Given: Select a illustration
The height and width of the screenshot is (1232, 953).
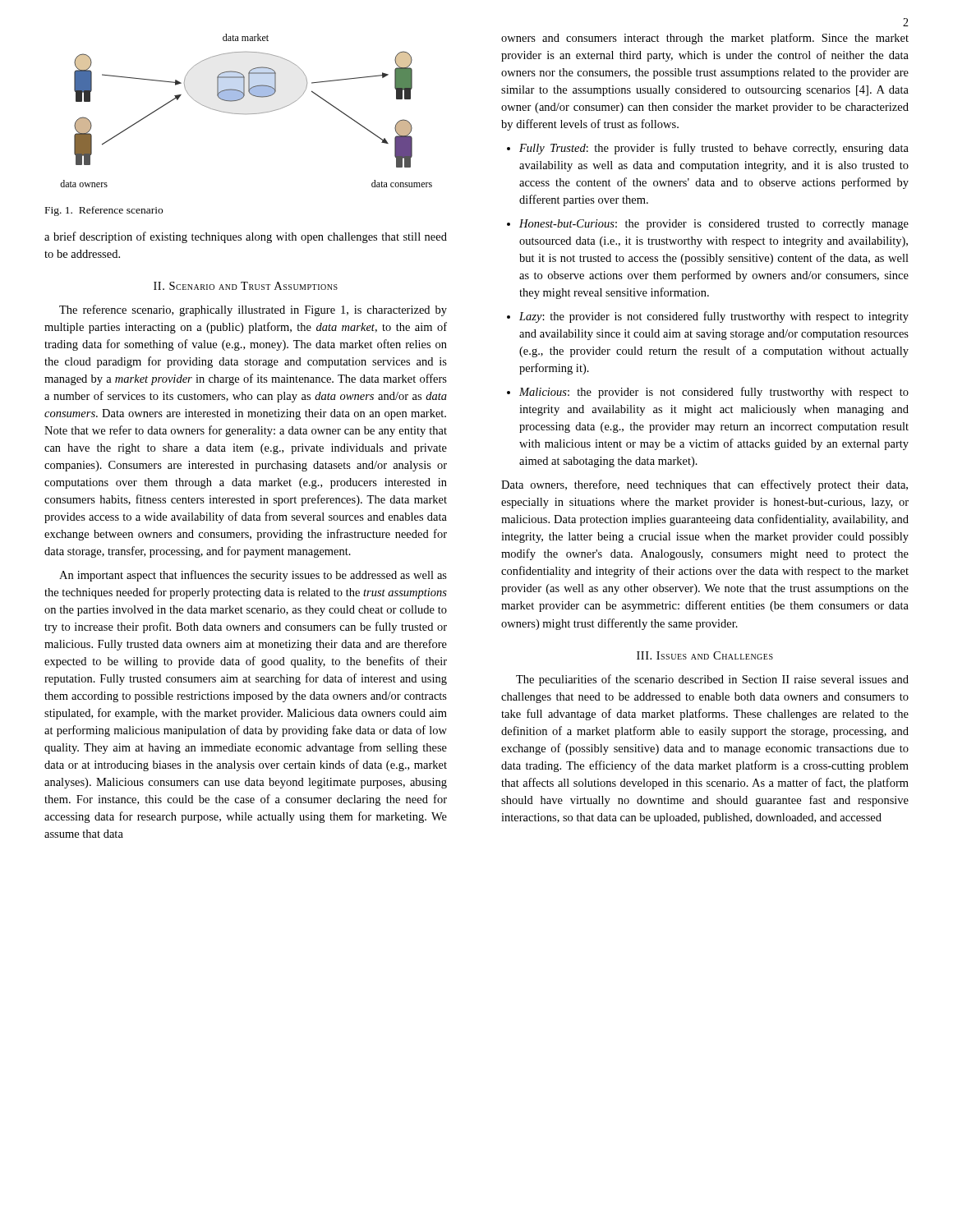Looking at the screenshot, I should point(246,114).
